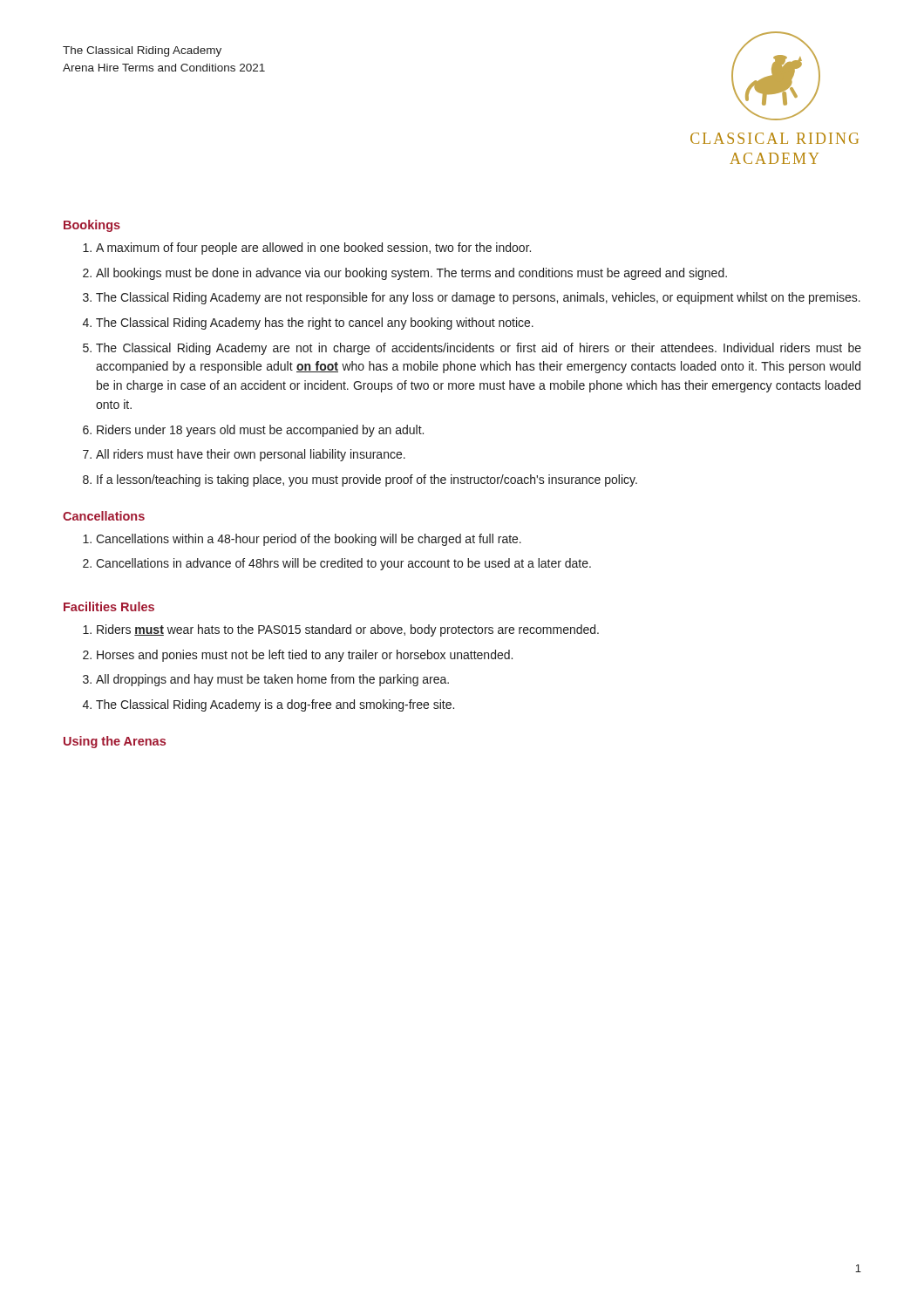The width and height of the screenshot is (924, 1308).
Task: Locate the block of text that opens with "Horses and ponies"
Action: 305,655
